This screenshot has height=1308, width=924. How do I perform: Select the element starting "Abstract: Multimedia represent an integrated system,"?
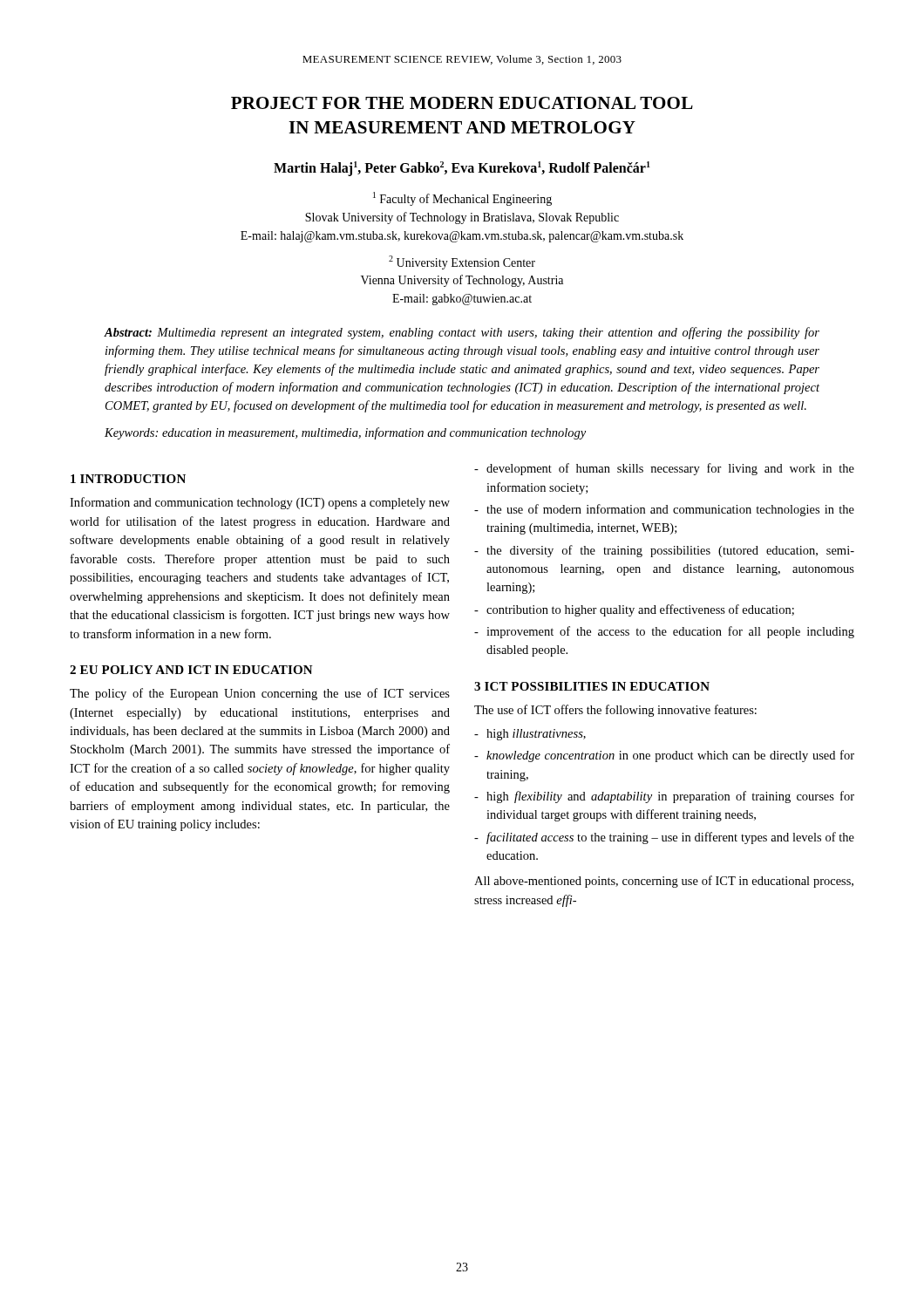click(462, 369)
